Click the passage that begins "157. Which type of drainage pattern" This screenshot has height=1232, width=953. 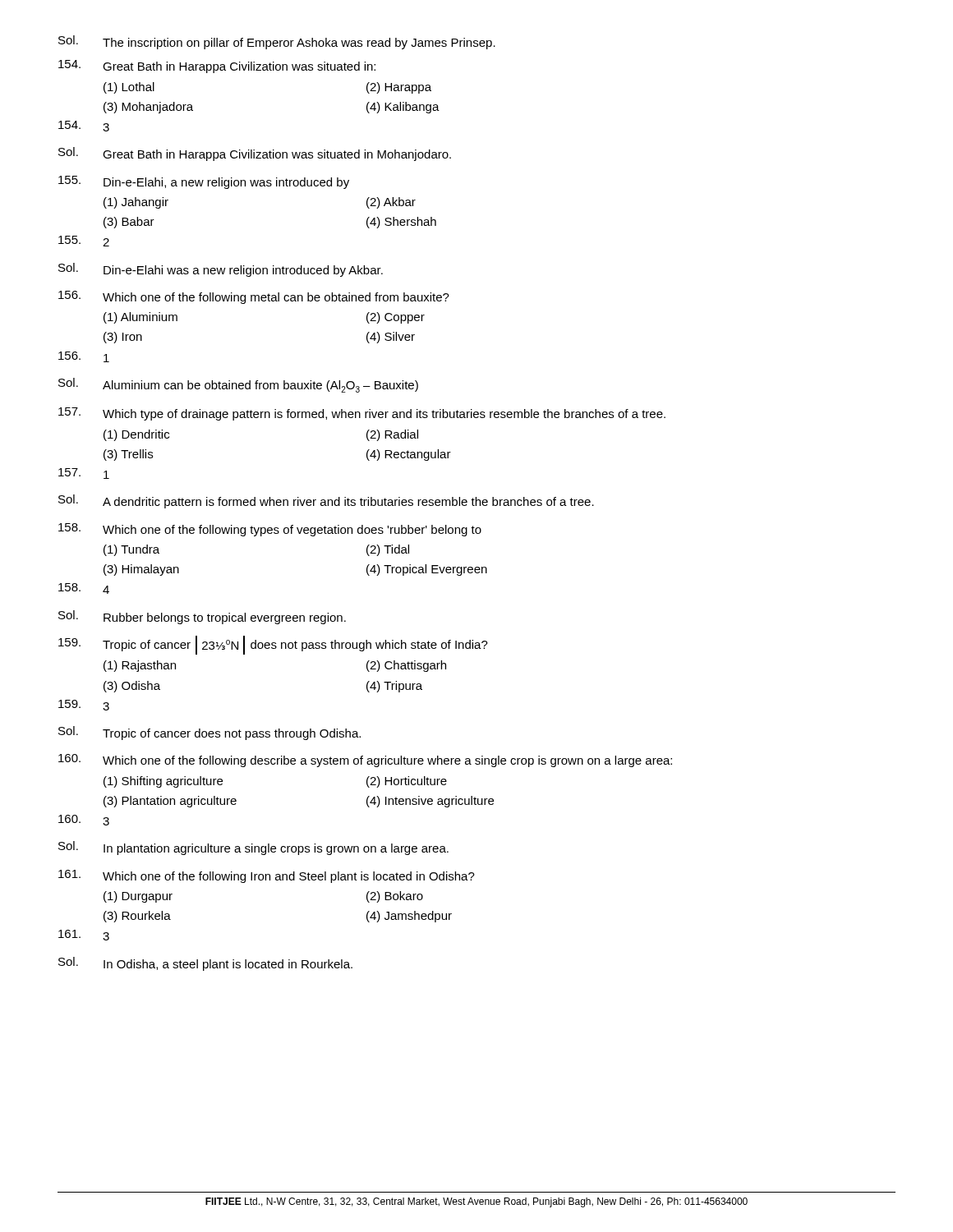tap(362, 414)
